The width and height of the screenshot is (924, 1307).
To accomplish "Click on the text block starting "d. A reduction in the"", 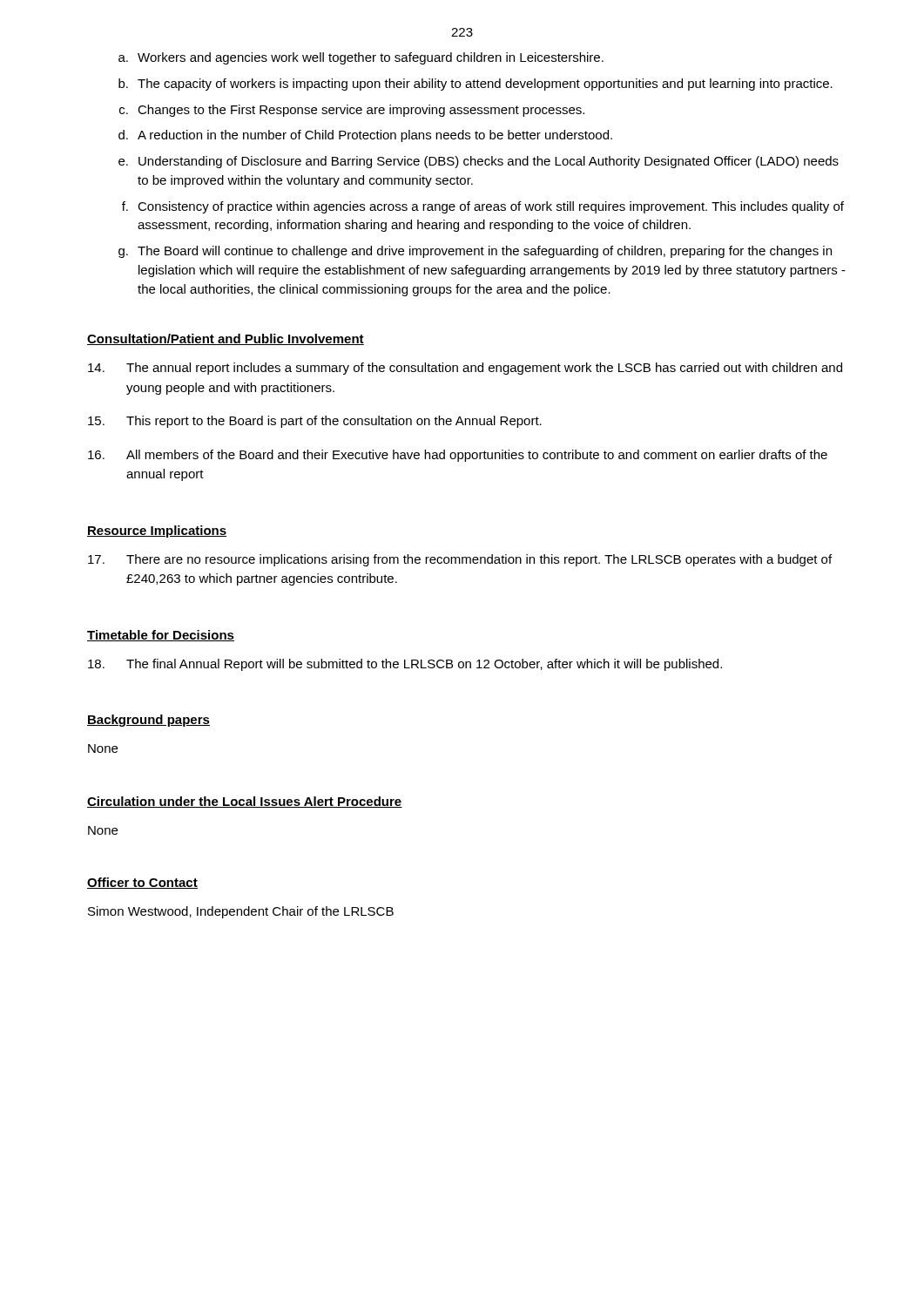I will coord(350,135).
